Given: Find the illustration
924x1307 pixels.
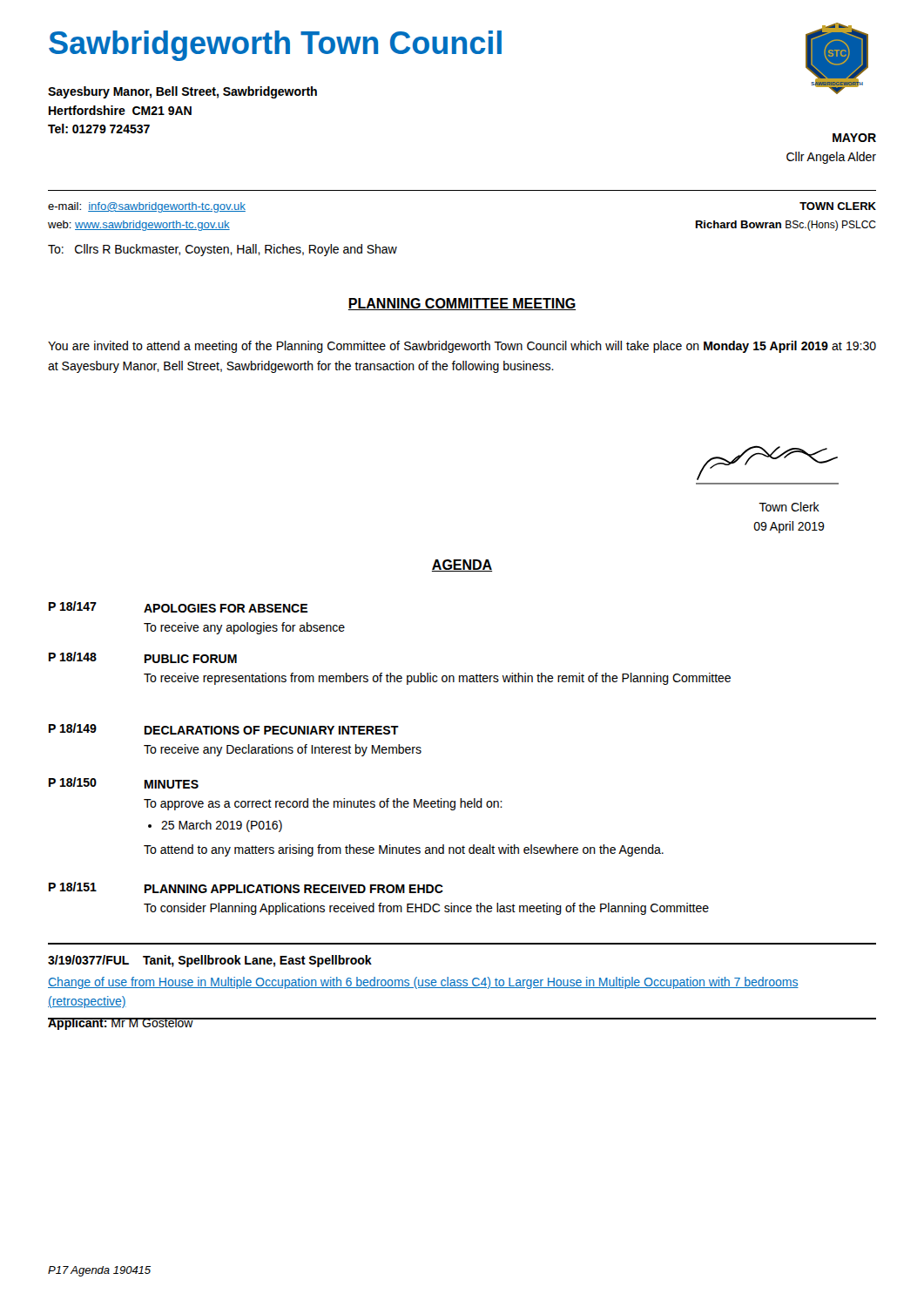Looking at the screenshot, I should [767, 462].
